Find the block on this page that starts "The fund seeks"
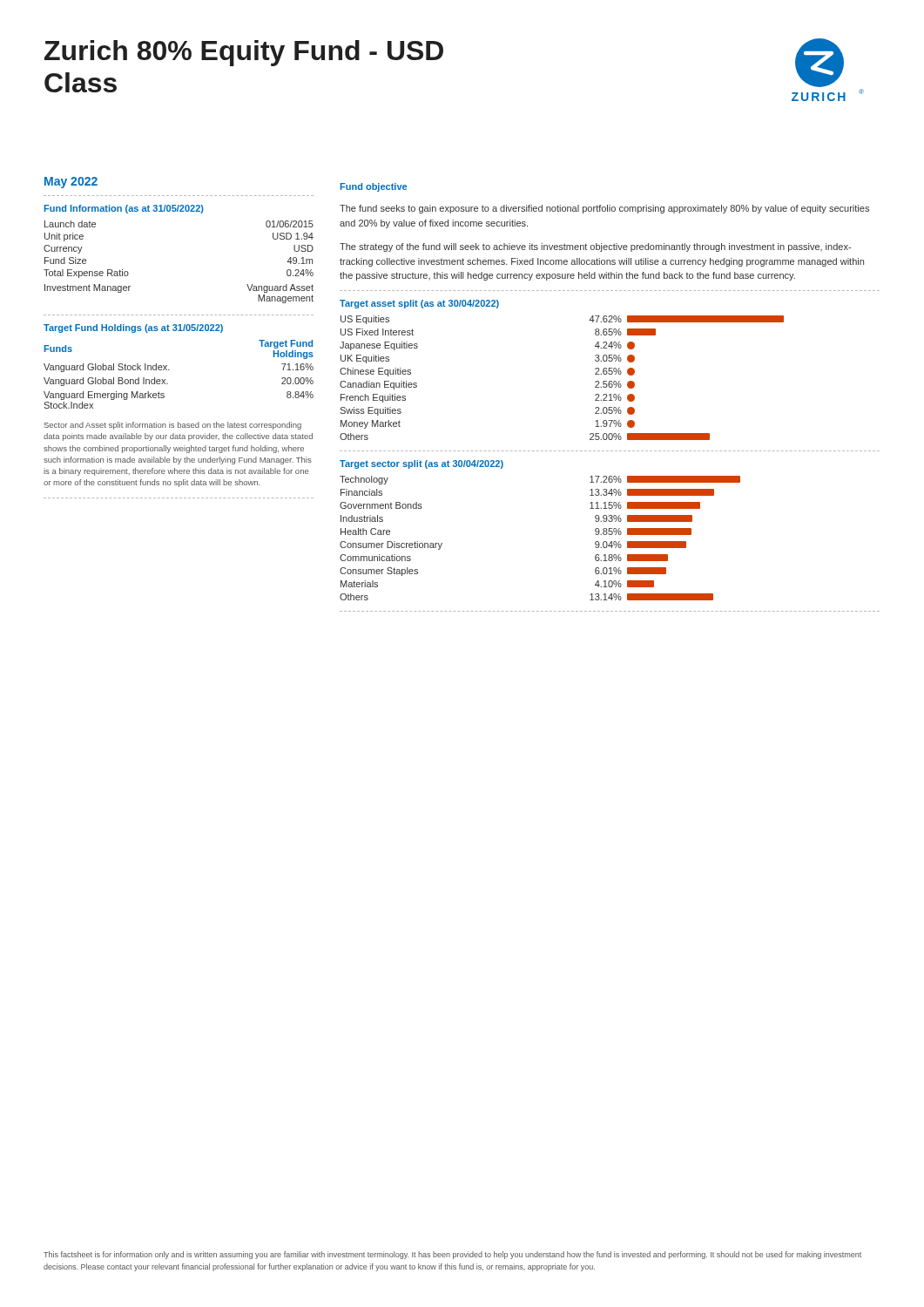The image size is (924, 1307). (x=610, y=216)
